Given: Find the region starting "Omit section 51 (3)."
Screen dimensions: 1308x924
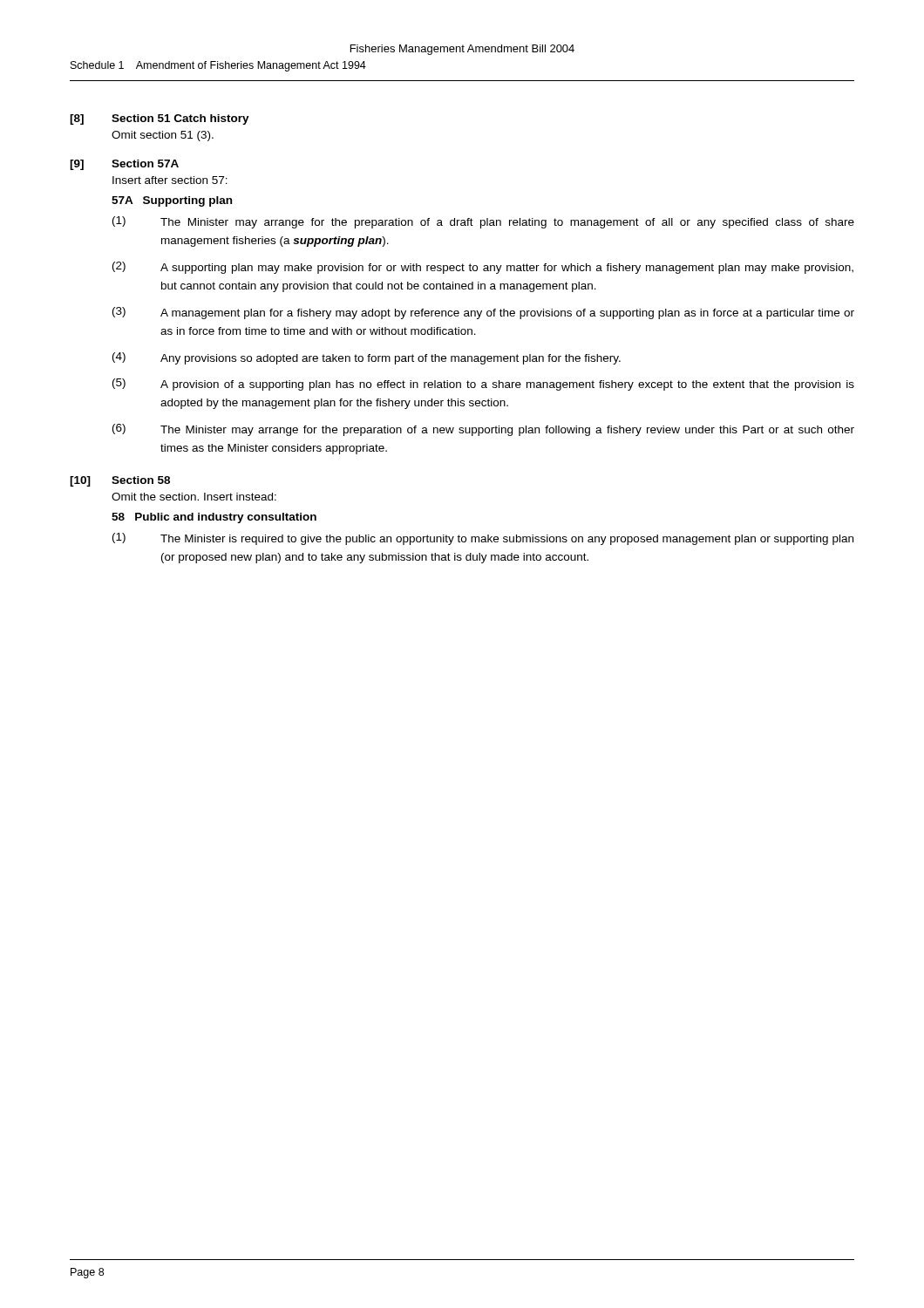Looking at the screenshot, I should click(163, 135).
